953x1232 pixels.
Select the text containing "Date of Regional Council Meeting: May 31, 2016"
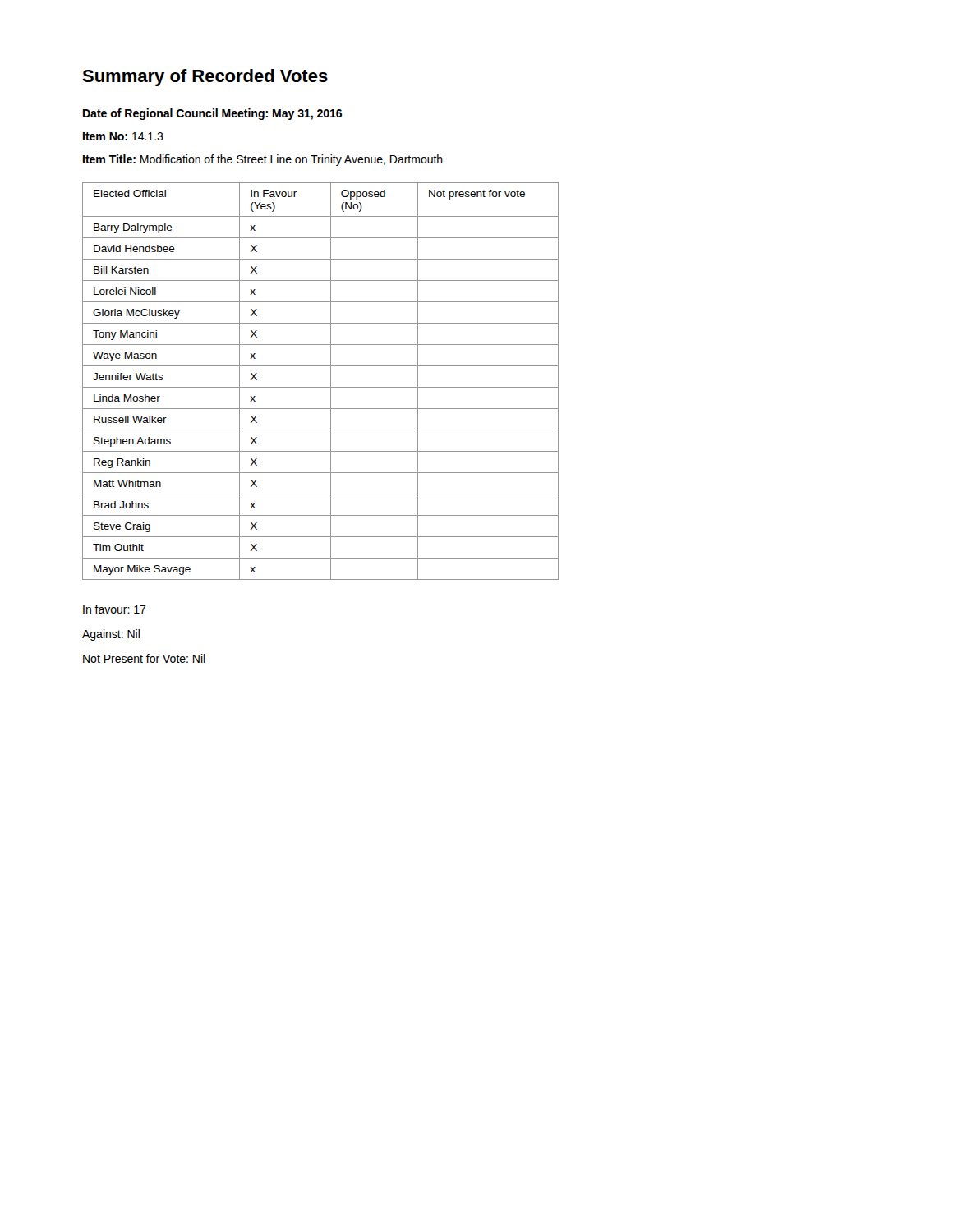pyautogui.click(x=212, y=113)
